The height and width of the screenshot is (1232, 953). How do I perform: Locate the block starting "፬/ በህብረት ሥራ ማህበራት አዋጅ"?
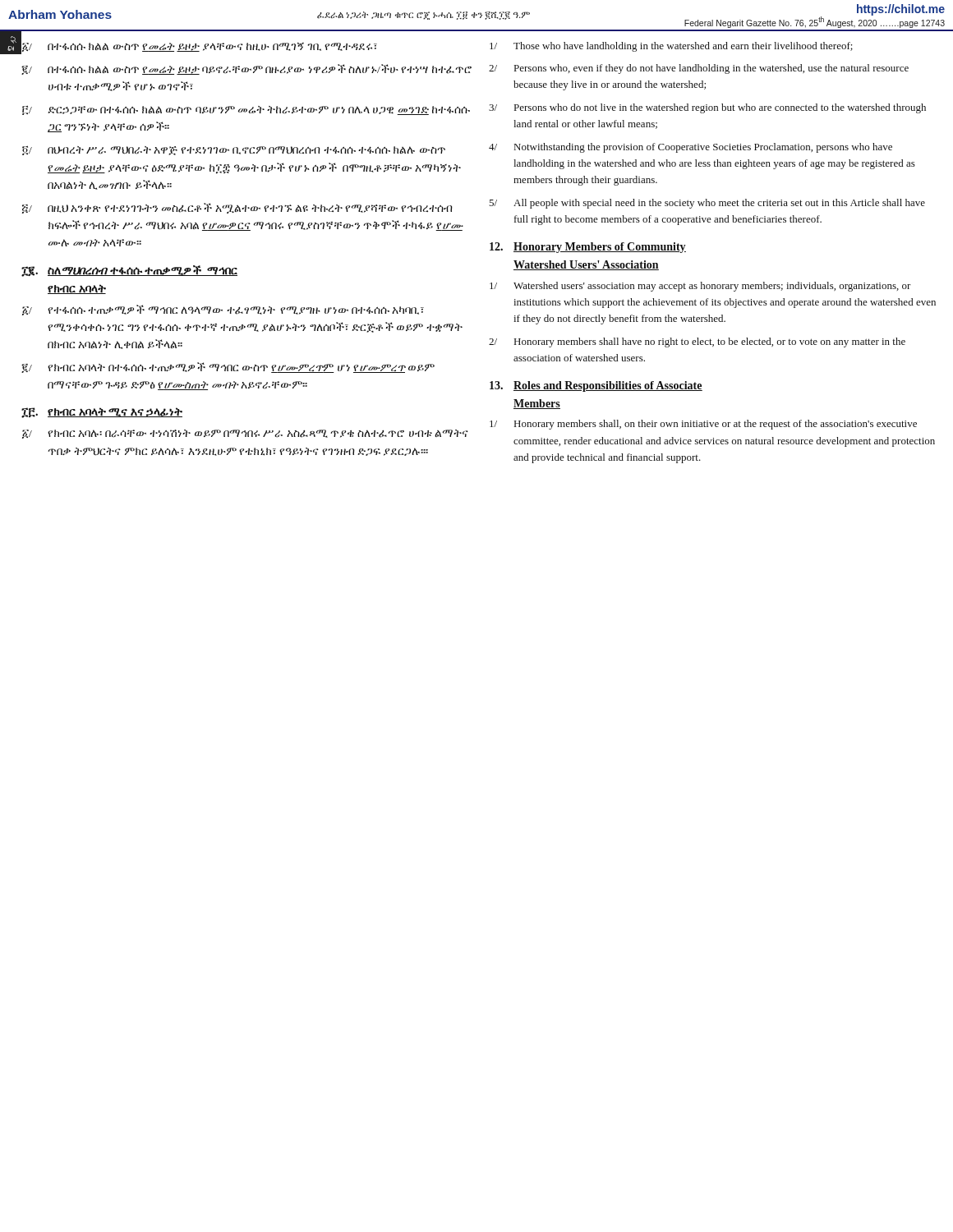click(248, 168)
